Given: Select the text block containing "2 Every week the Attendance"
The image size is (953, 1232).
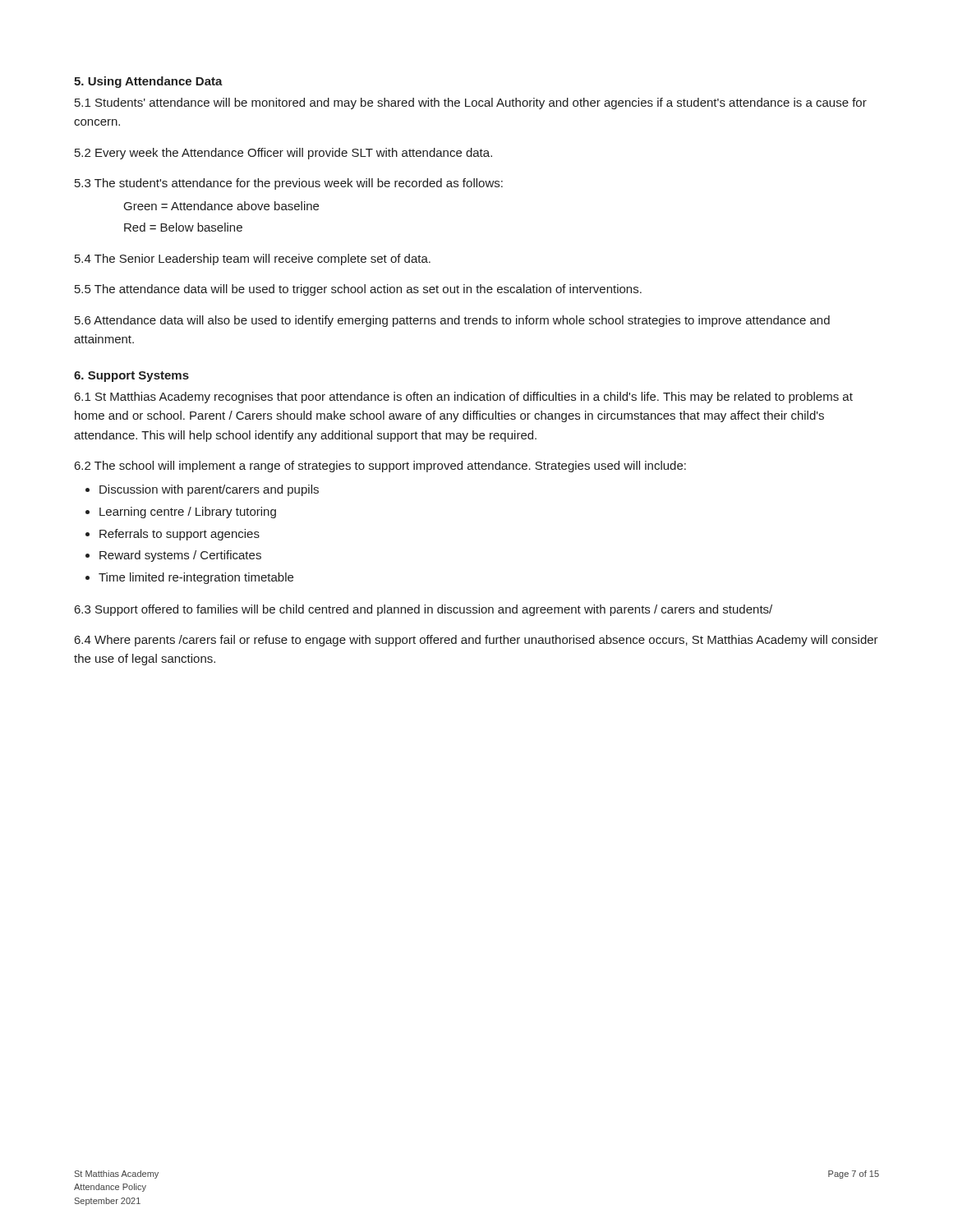Looking at the screenshot, I should [284, 152].
